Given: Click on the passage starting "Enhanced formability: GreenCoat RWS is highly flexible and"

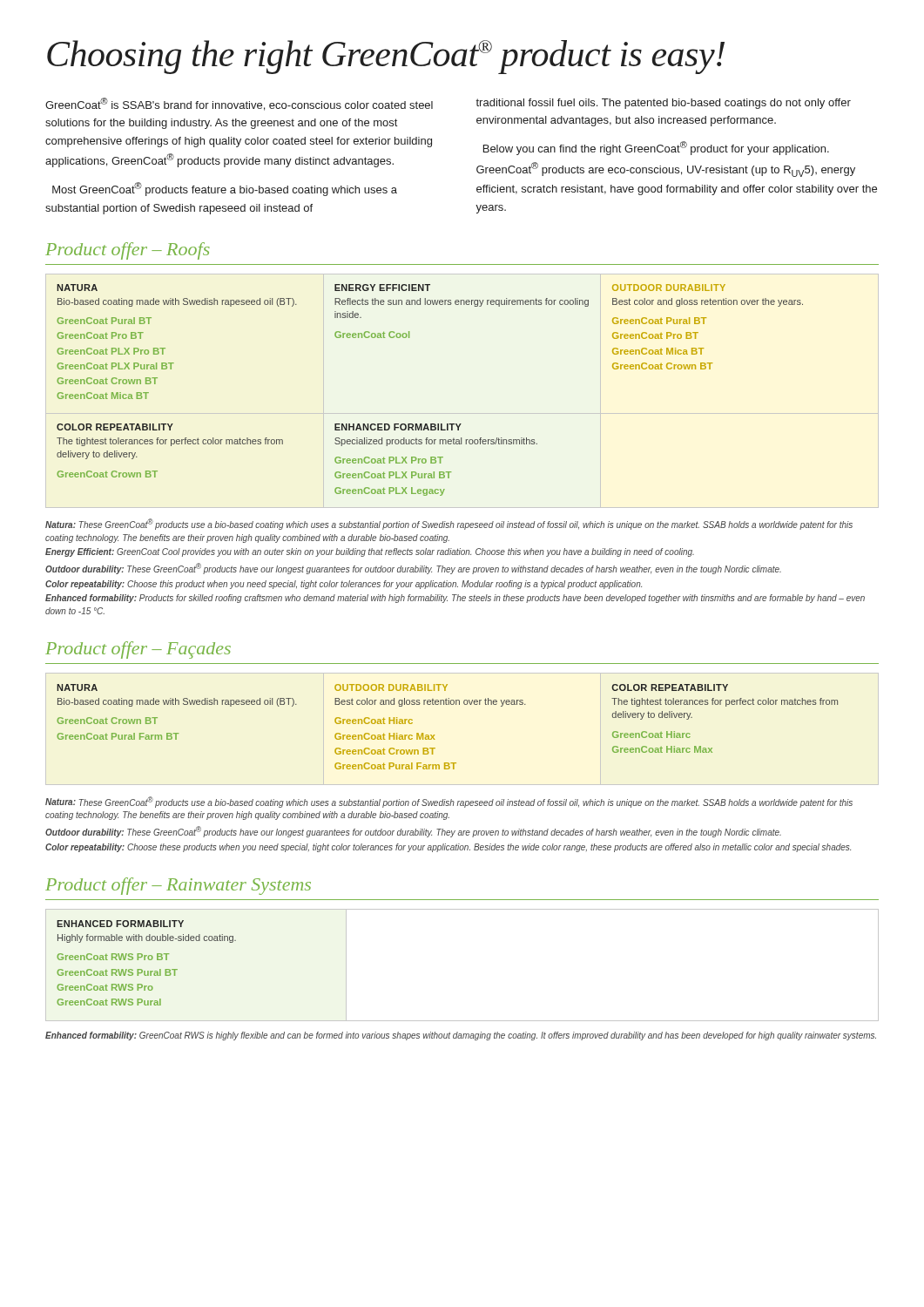Looking at the screenshot, I should (x=462, y=1037).
